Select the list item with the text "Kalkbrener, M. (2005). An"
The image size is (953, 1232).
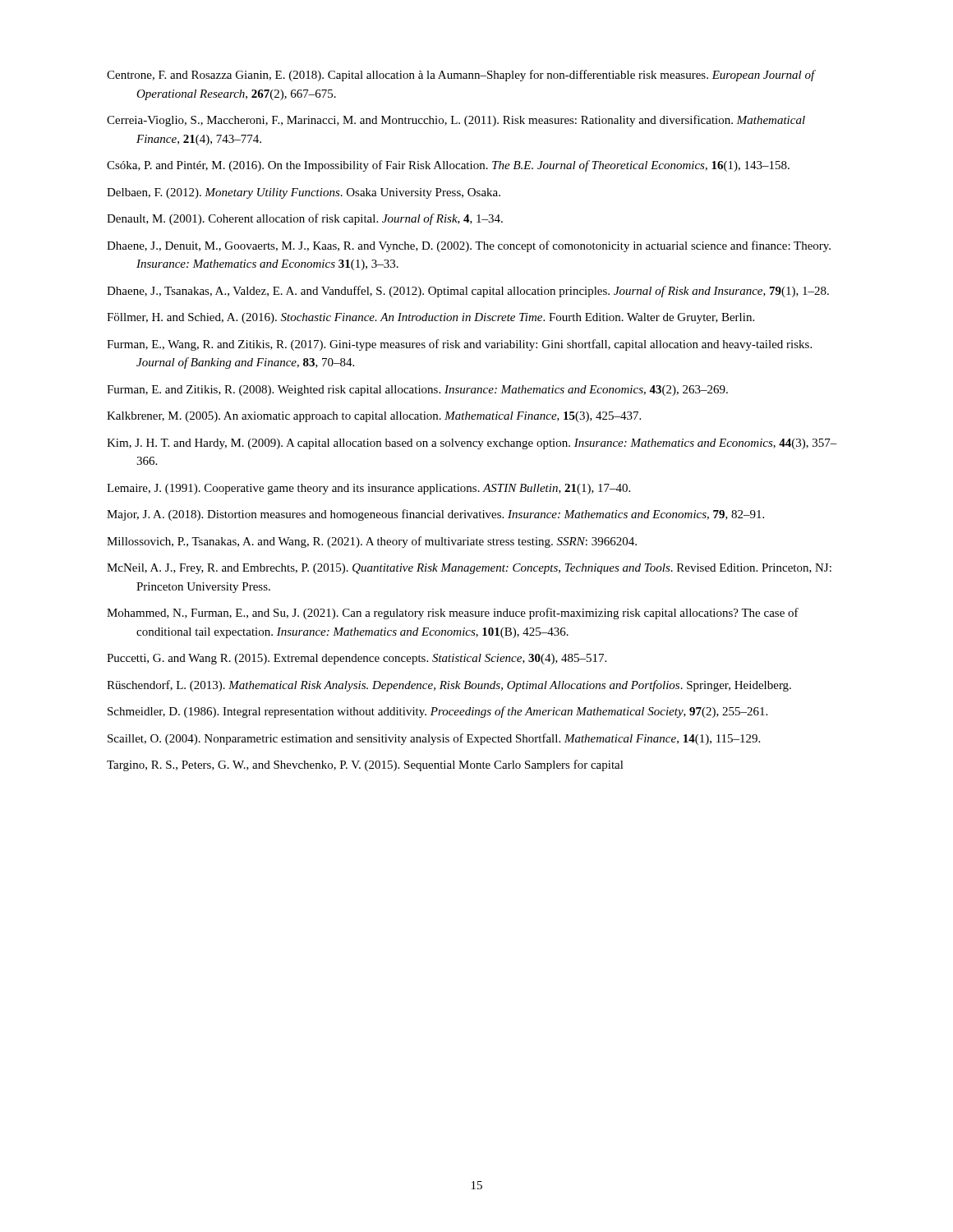click(x=374, y=416)
